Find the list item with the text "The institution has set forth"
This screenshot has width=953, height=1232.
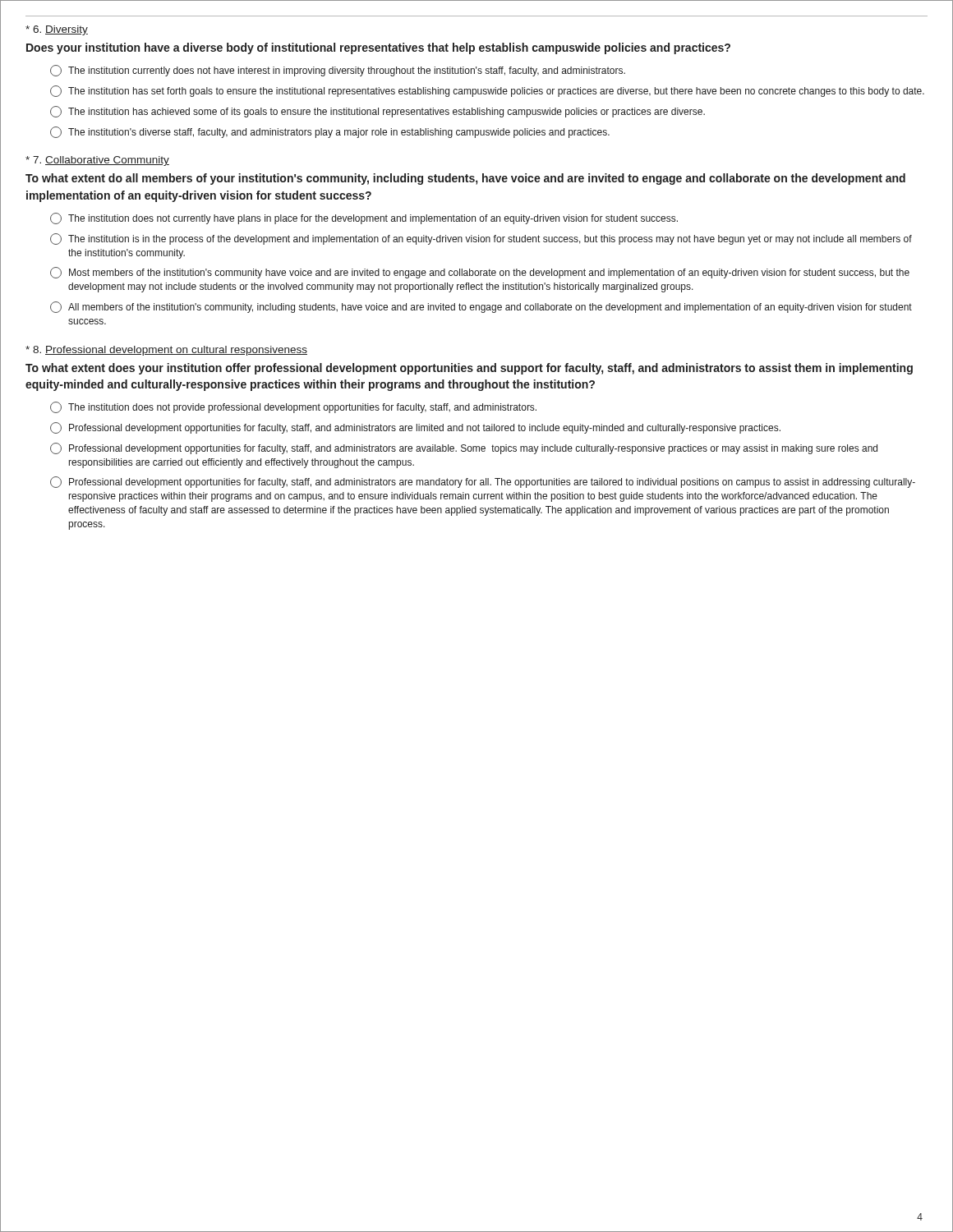(489, 92)
